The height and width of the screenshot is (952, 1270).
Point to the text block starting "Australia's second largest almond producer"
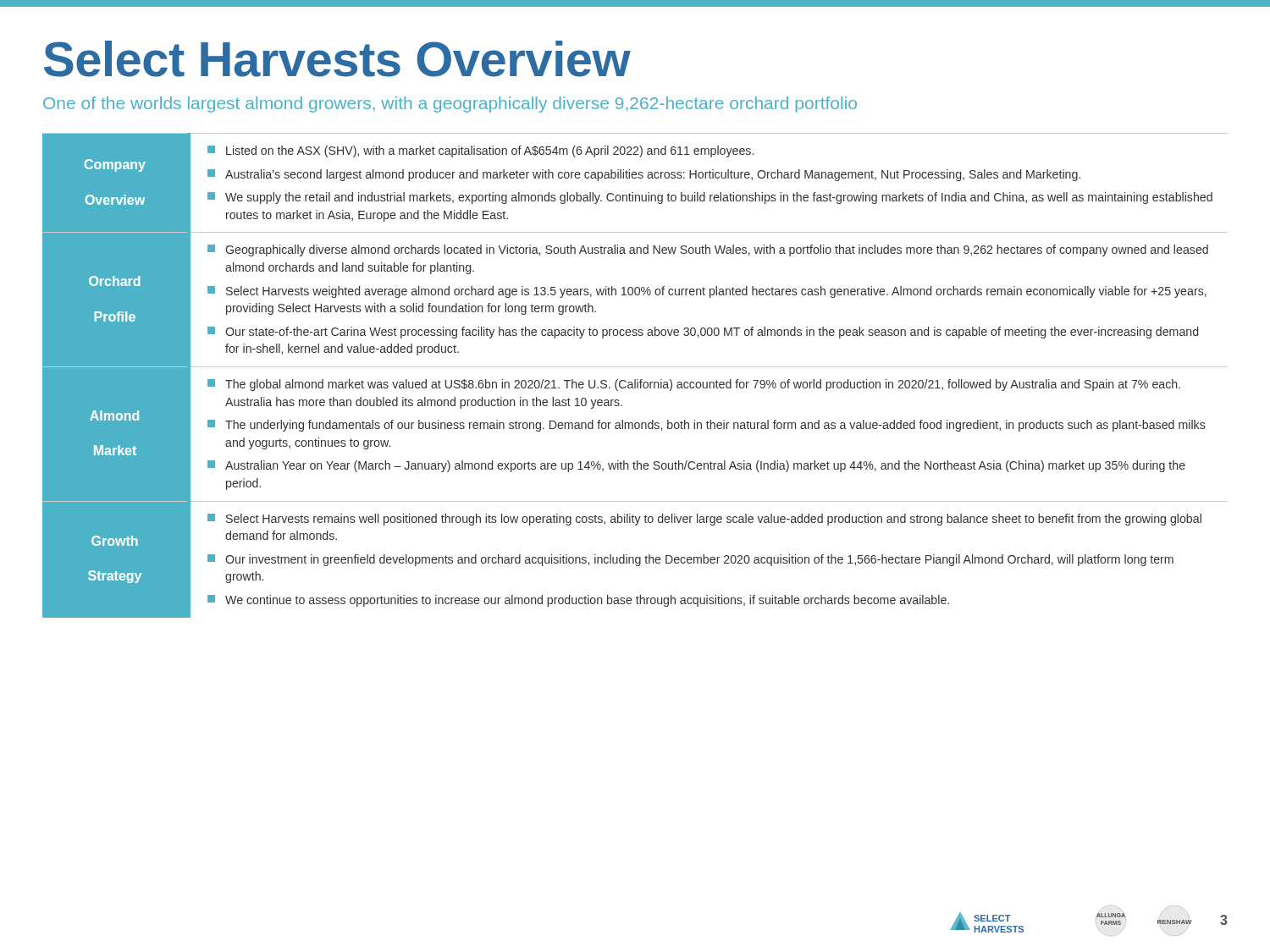point(644,174)
